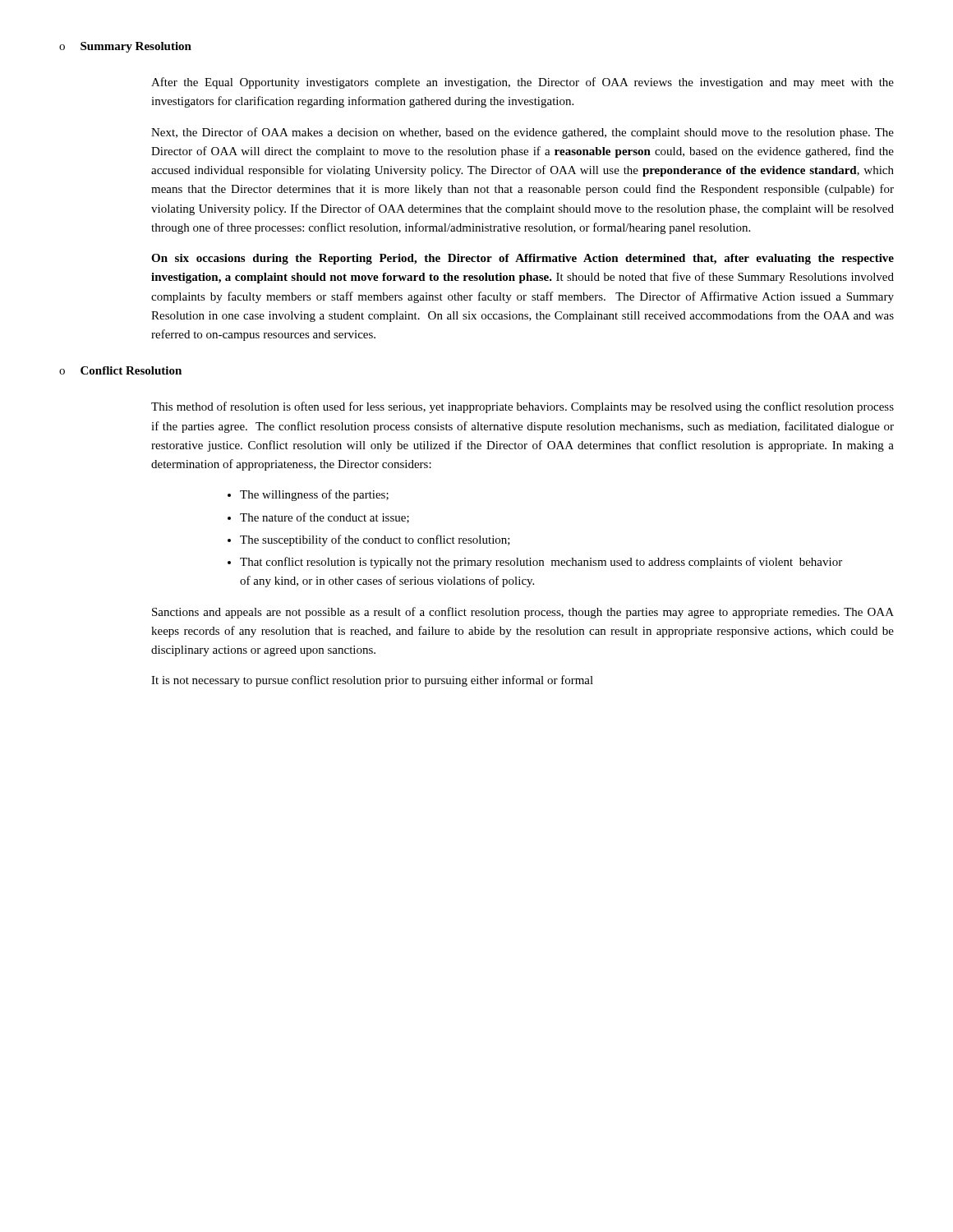Find the text starting "The willingness of the parties;"

[314, 495]
